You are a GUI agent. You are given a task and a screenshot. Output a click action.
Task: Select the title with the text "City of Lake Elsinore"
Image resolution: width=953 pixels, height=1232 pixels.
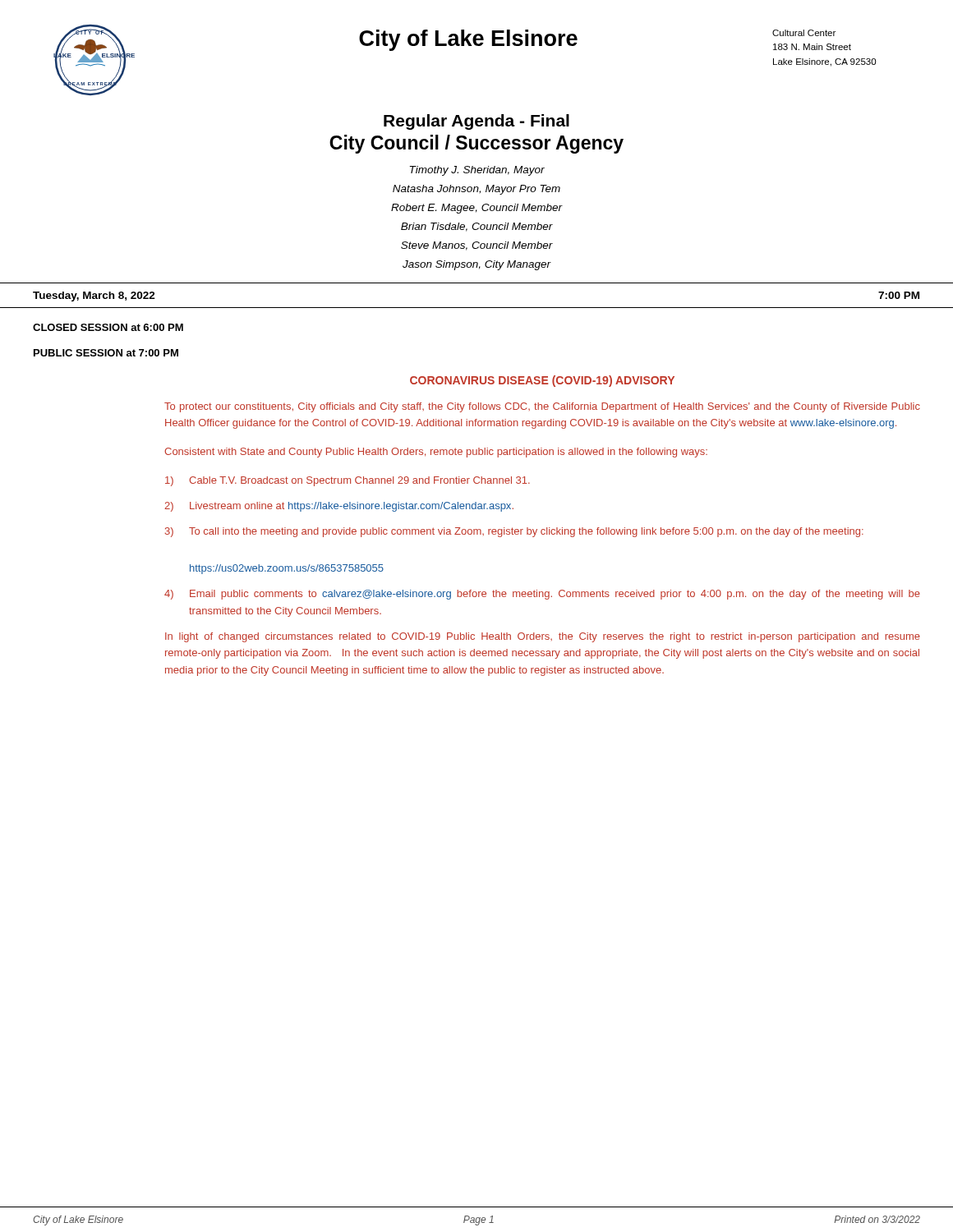[468, 39]
